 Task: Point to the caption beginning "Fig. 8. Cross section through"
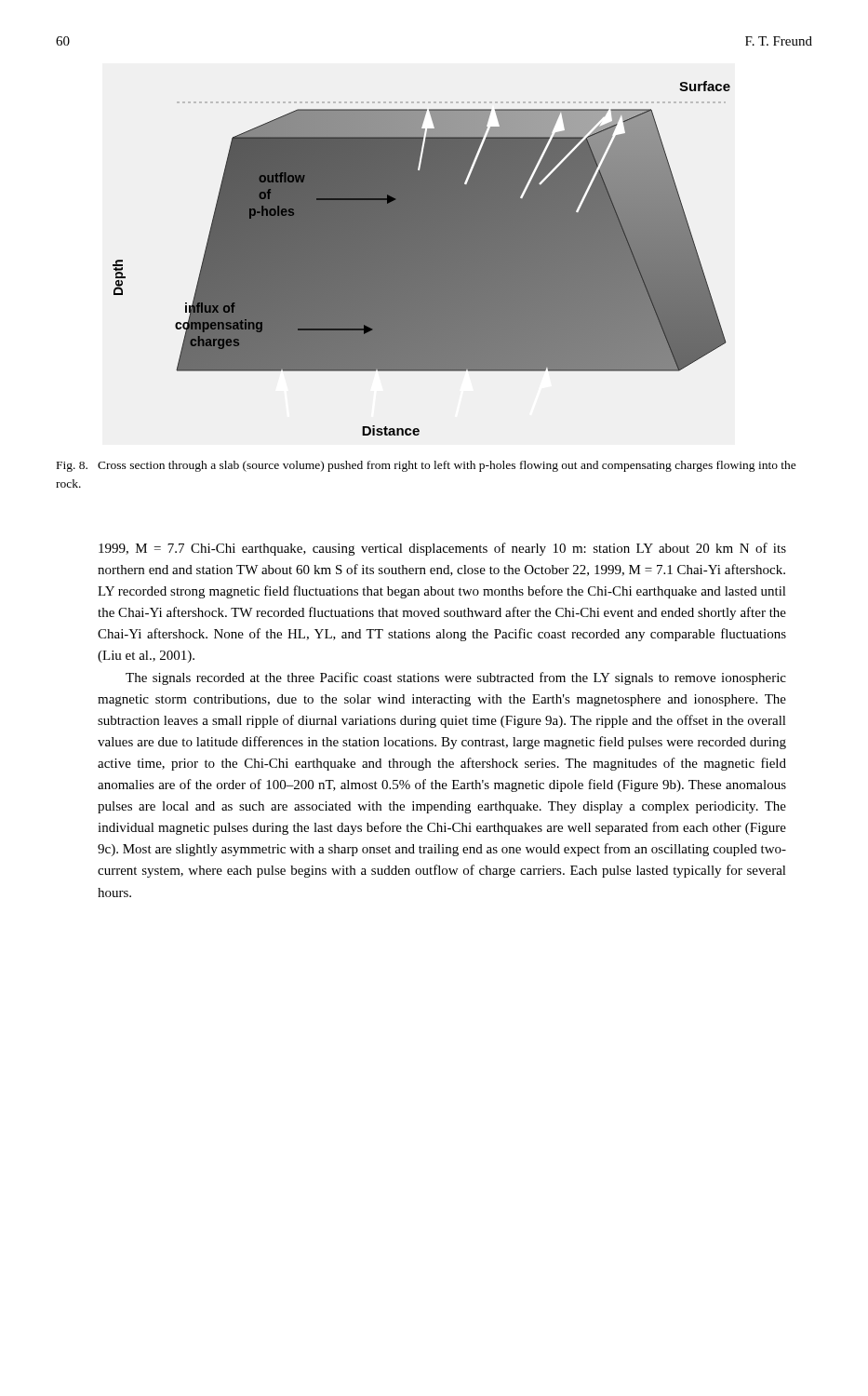pos(426,474)
